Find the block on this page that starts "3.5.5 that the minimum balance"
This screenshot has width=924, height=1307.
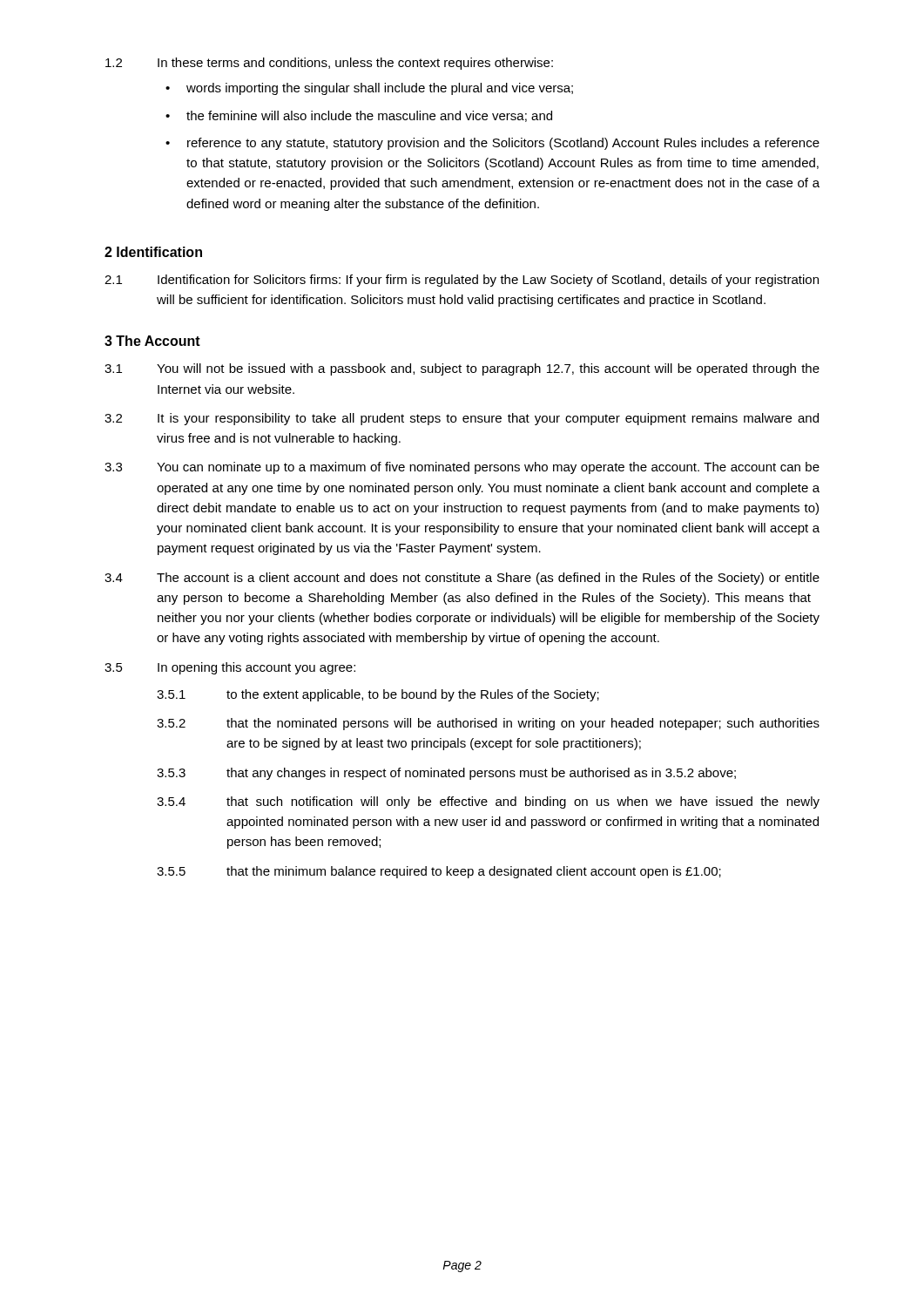tap(488, 871)
